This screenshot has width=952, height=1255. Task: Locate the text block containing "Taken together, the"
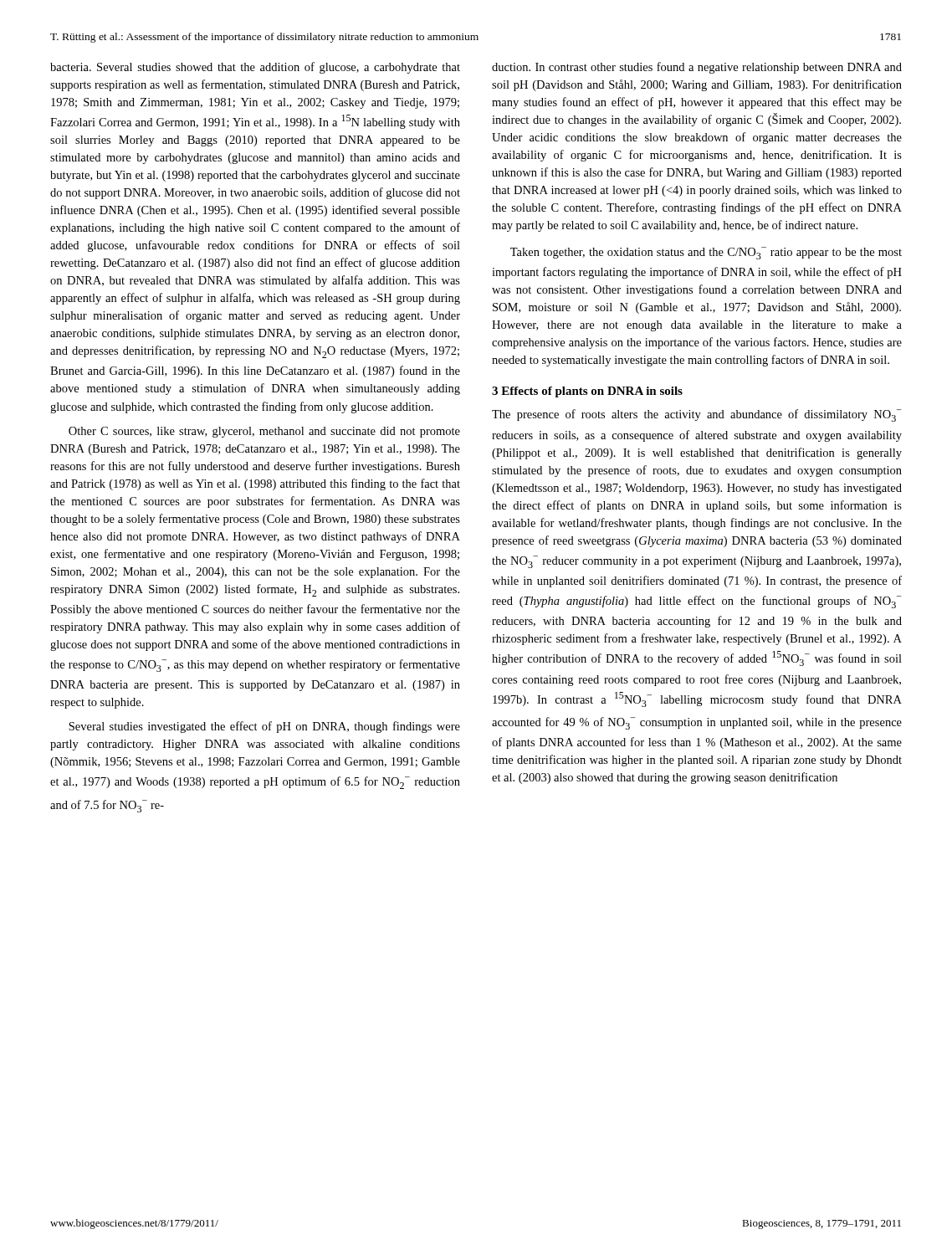point(697,305)
